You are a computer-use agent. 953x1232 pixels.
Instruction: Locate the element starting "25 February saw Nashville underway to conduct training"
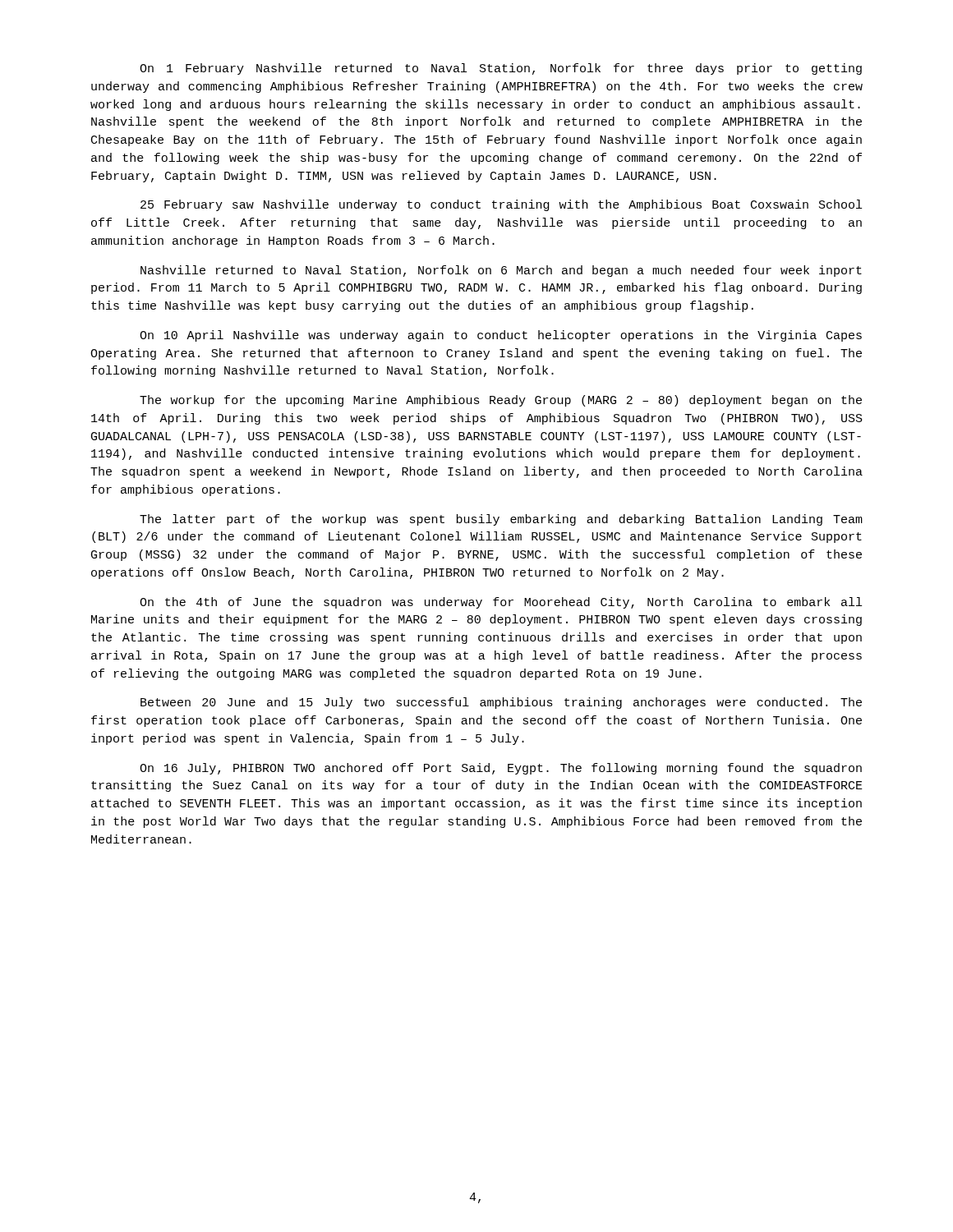(476, 224)
